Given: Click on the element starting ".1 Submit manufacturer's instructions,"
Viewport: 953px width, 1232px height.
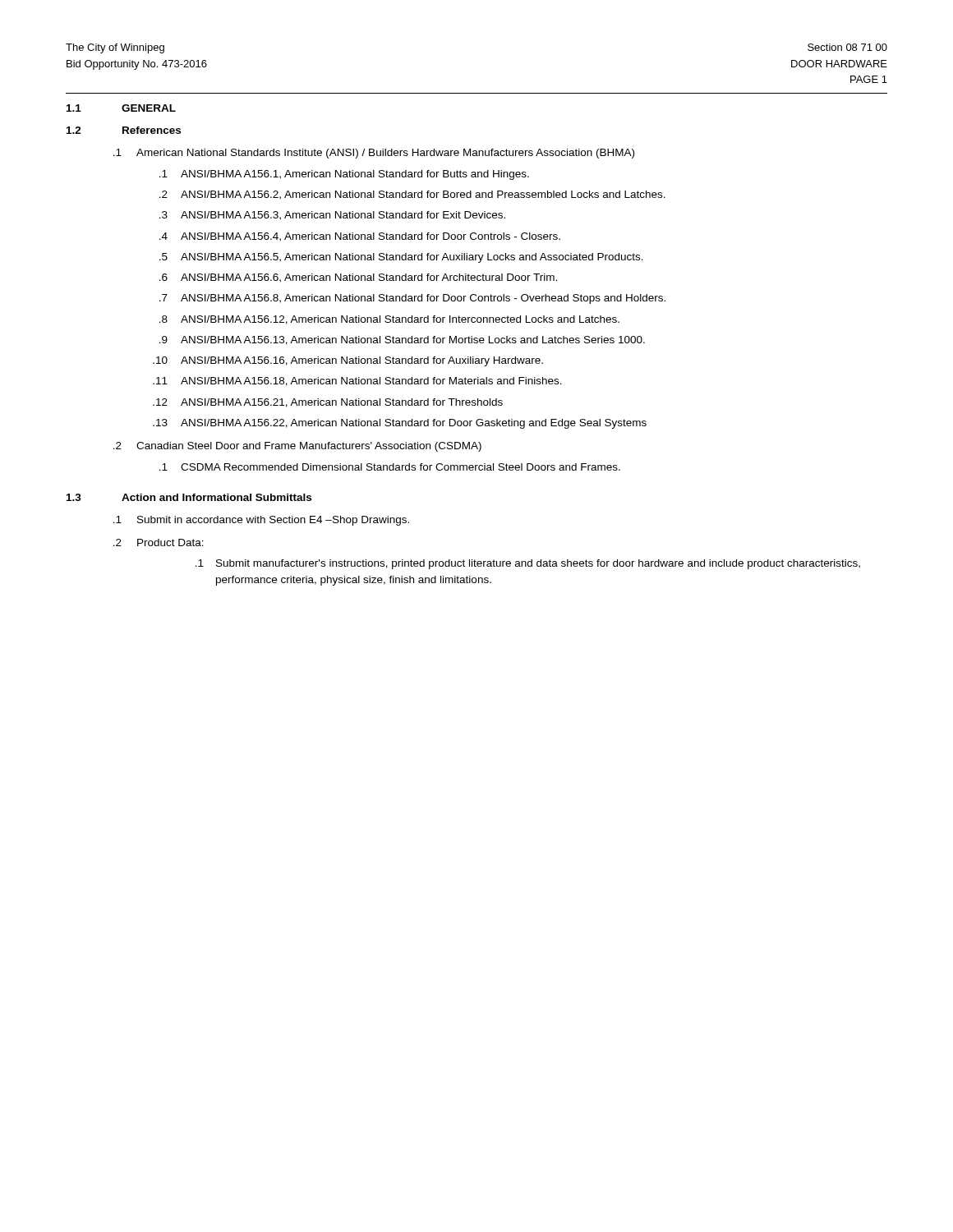Looking at the screenshot, I should pos(527,572).
